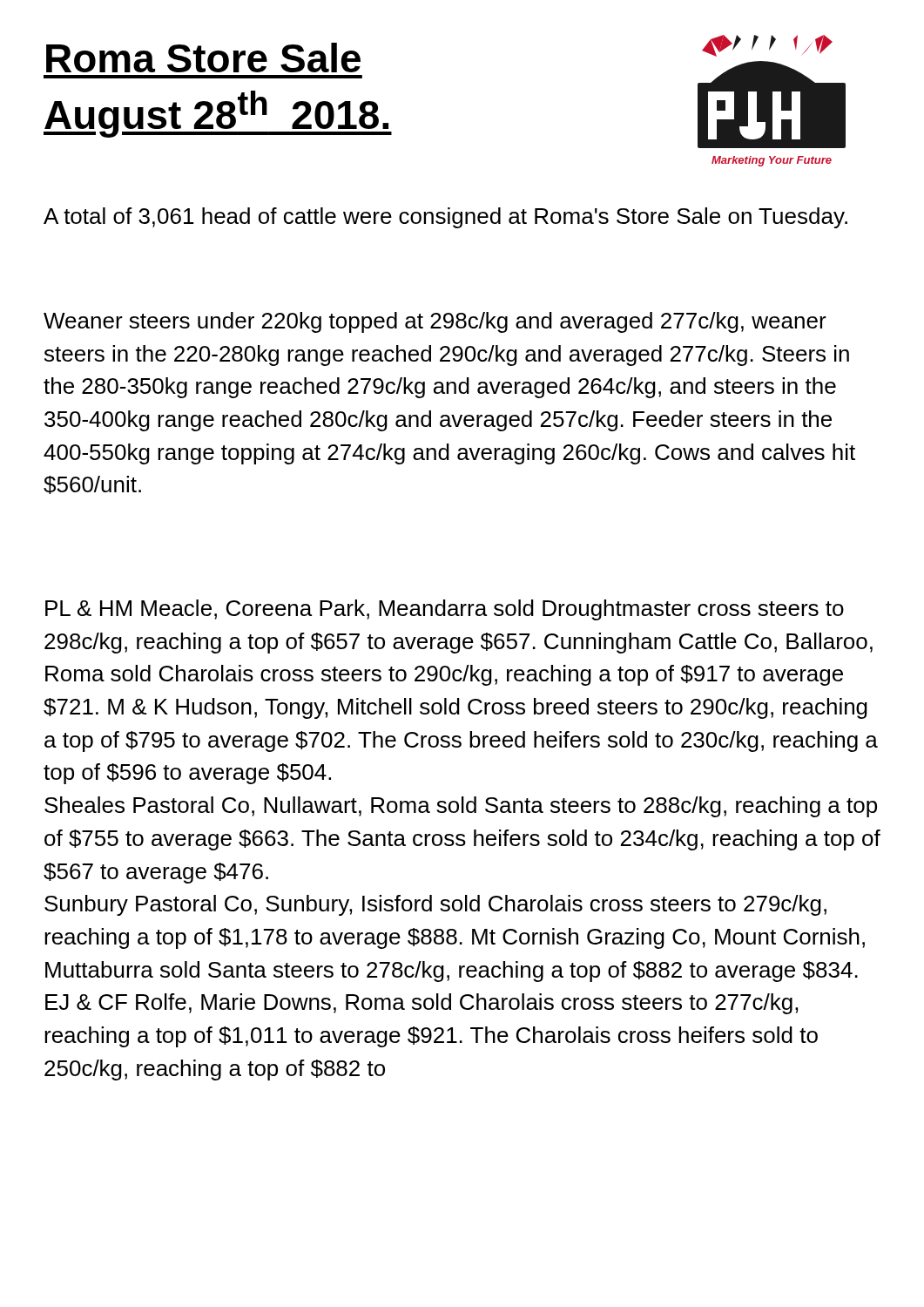Image resolution: width=924 pixels, height=1307 pixels.
Task: Where is the passage that starts "A total of 3,061 head of cattle"?
Action: 446,216
